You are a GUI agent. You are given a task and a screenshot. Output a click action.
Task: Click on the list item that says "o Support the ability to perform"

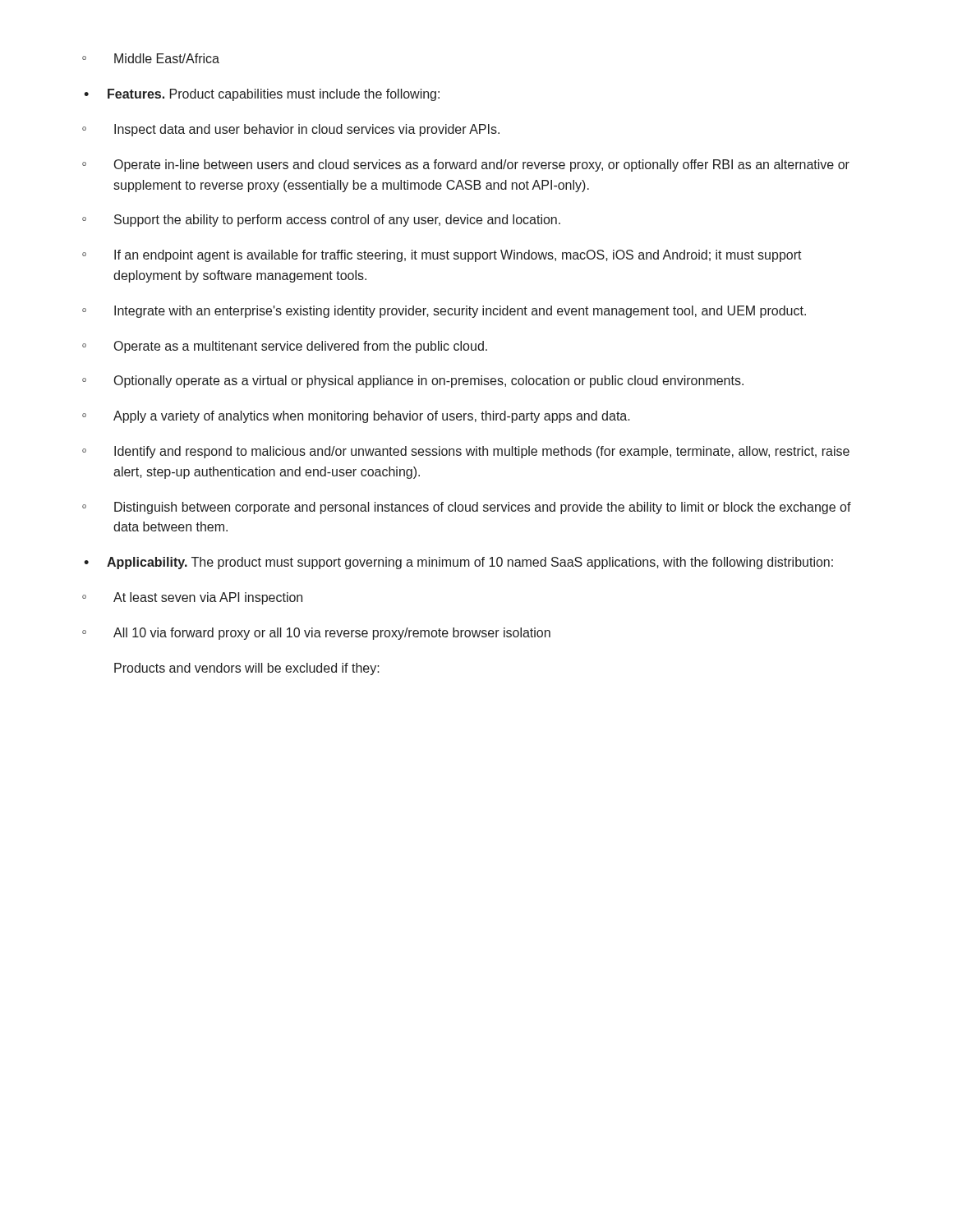click(x=476, y=221)
